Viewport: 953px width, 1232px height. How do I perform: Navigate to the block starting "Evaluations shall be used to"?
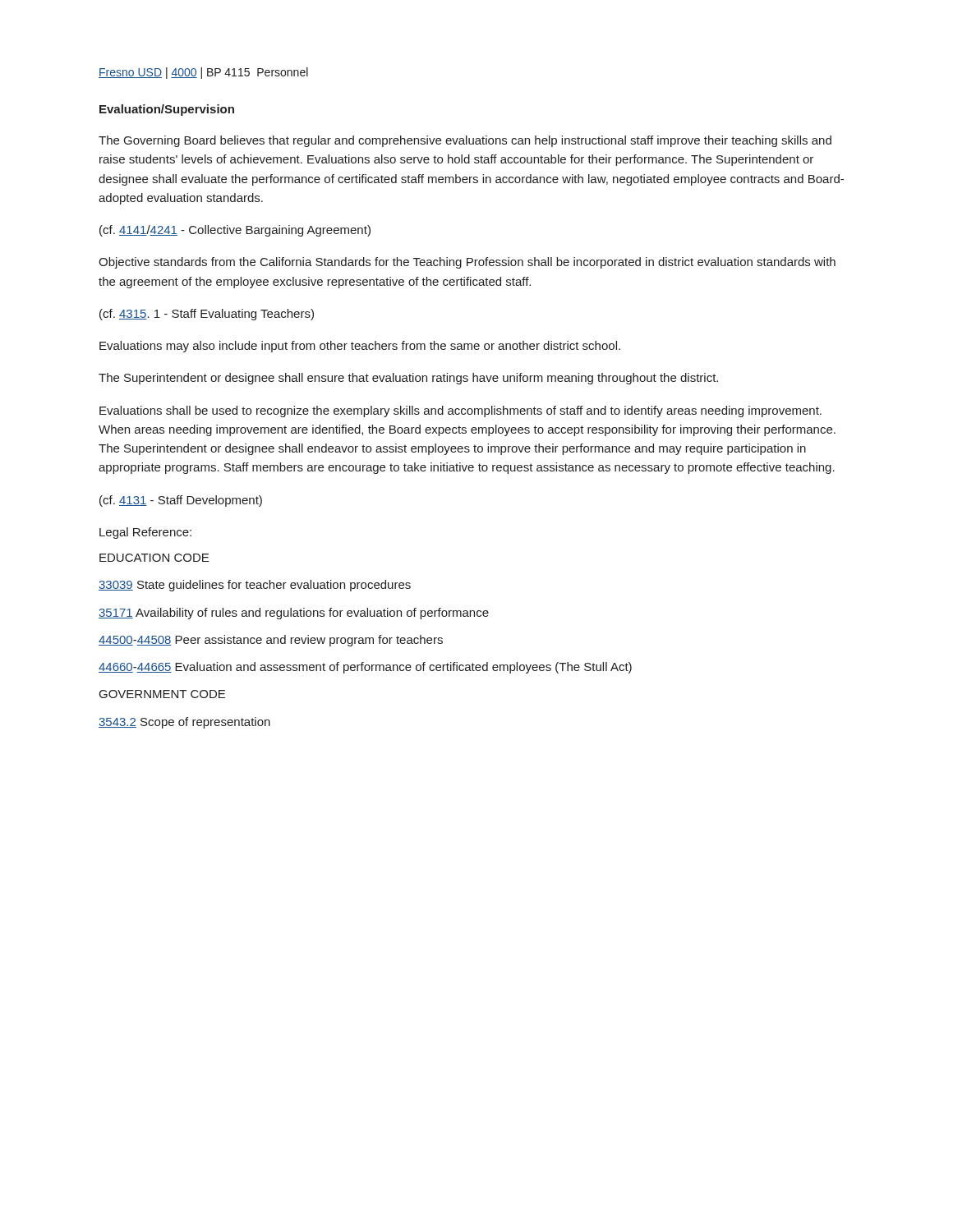tap(467, 438)
